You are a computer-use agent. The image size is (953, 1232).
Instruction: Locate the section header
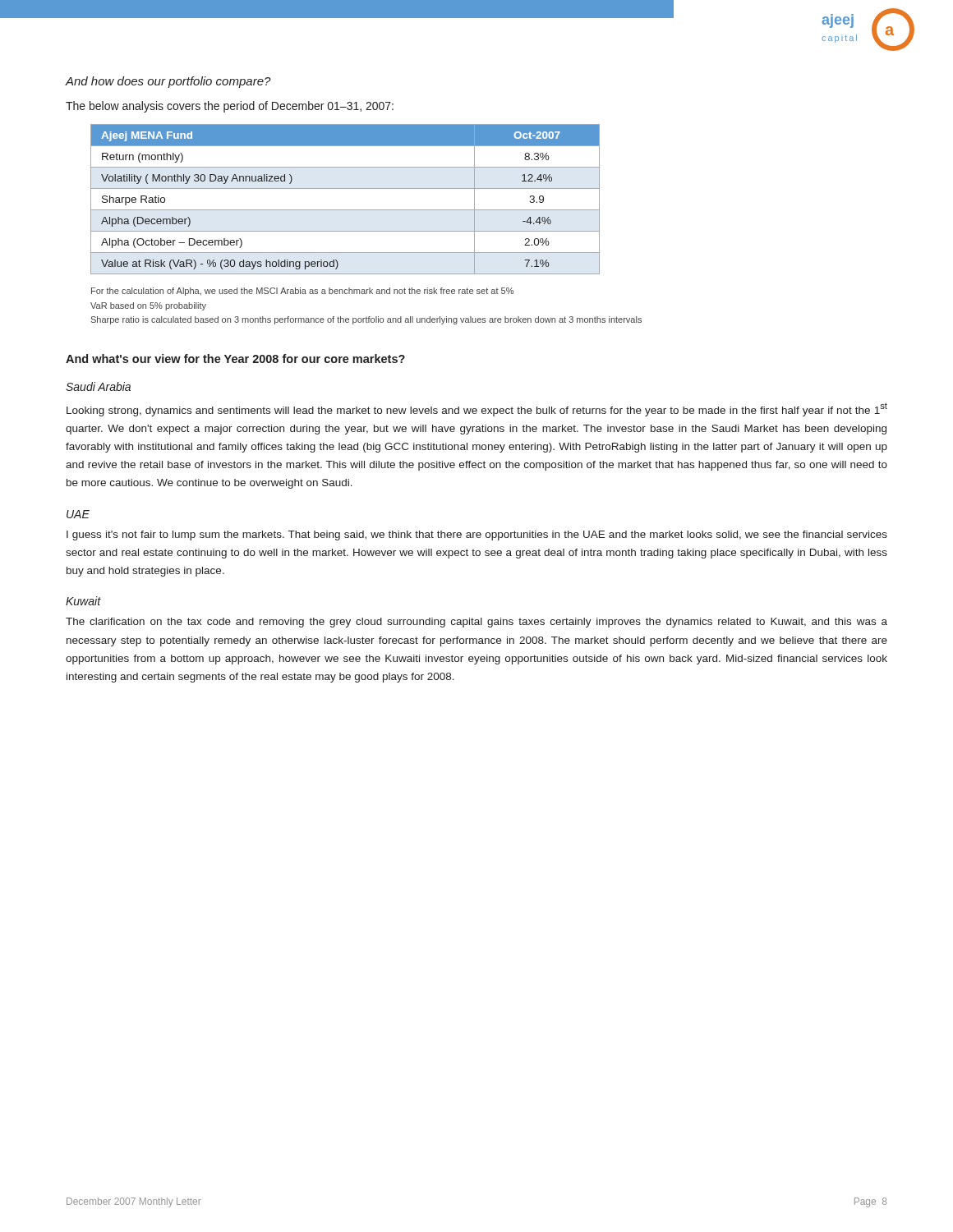tap(236, 359)
